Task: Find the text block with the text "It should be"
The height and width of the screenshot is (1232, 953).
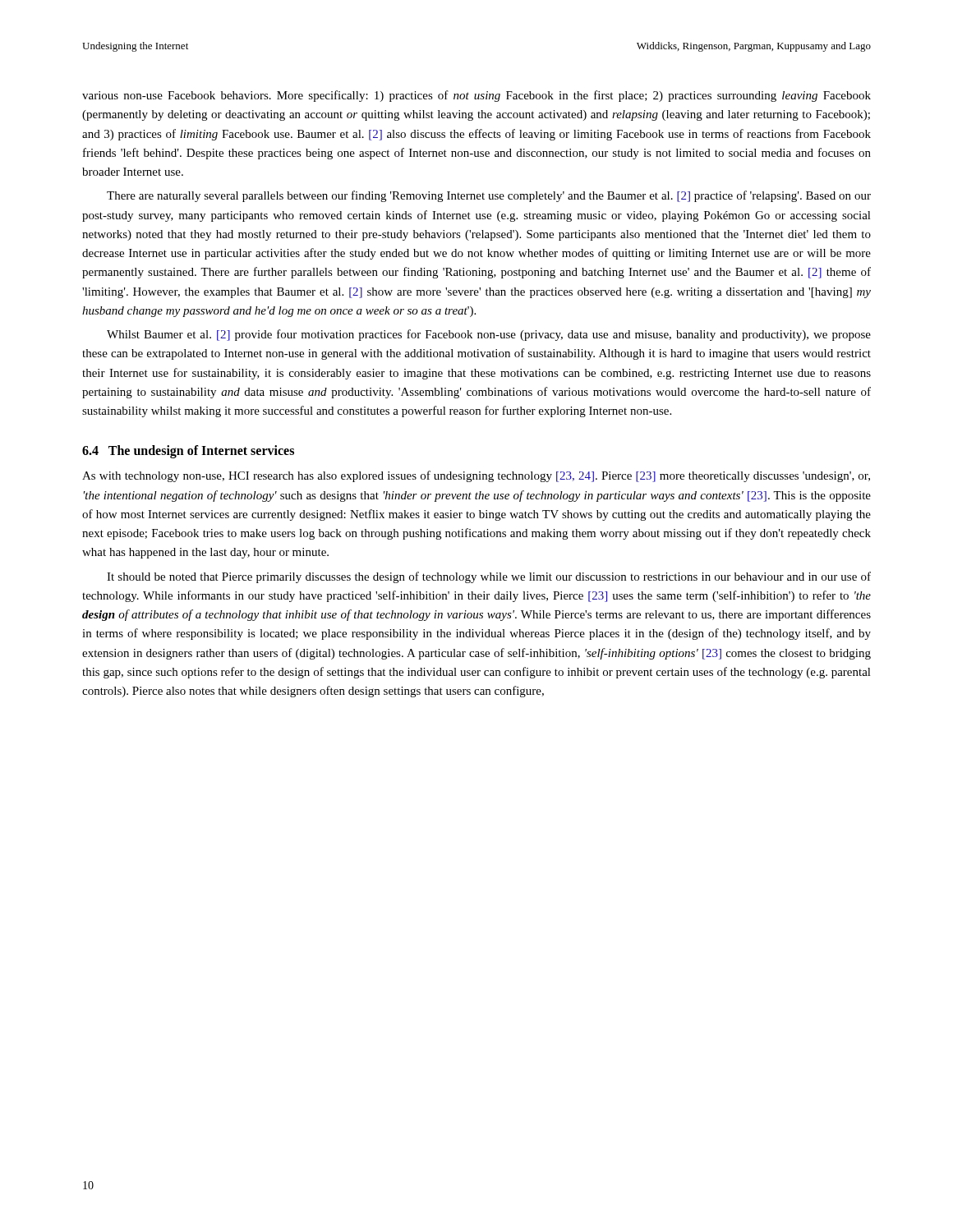Action: 476,634
